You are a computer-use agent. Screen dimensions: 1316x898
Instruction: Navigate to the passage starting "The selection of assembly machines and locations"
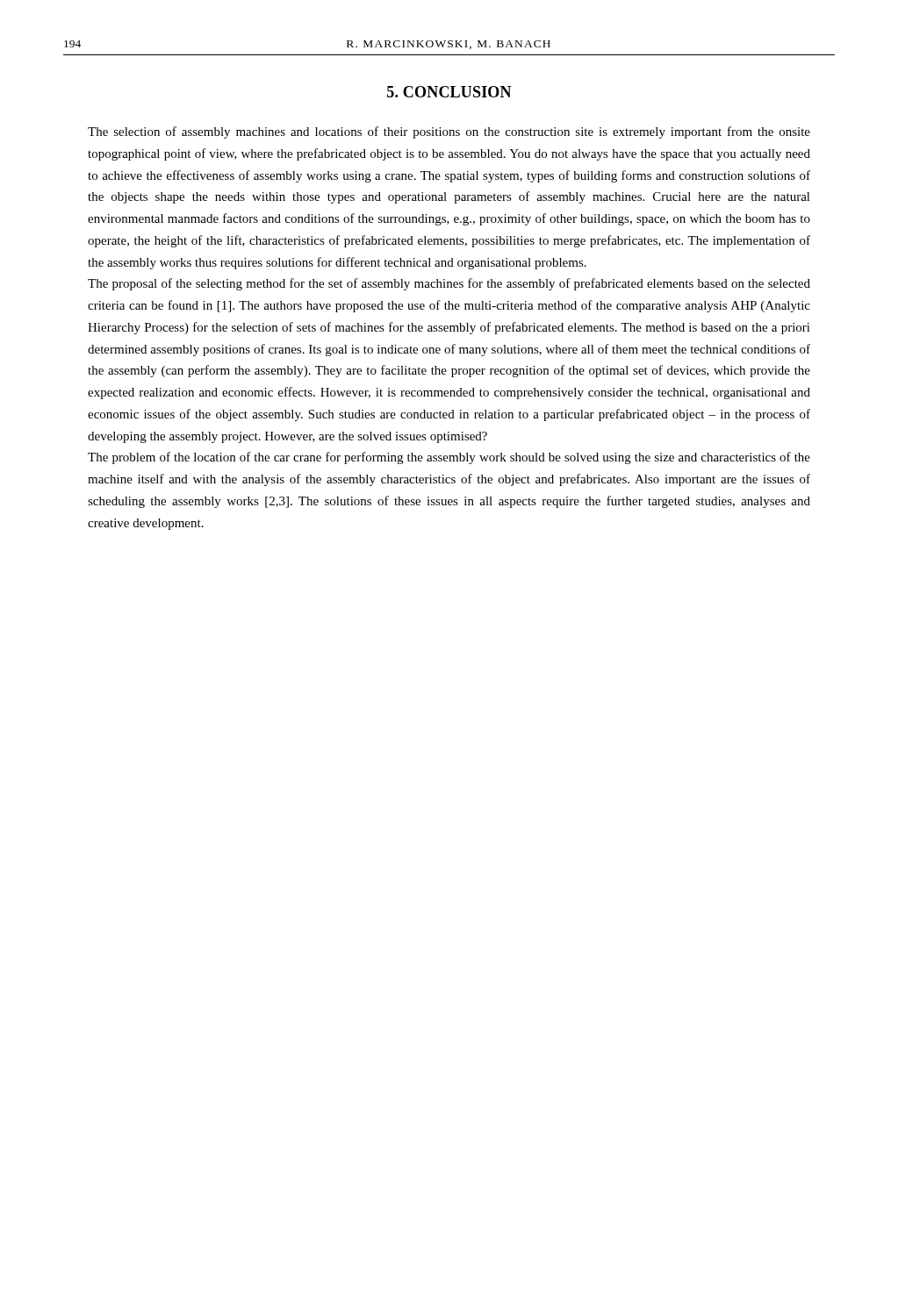coord(449,197)
